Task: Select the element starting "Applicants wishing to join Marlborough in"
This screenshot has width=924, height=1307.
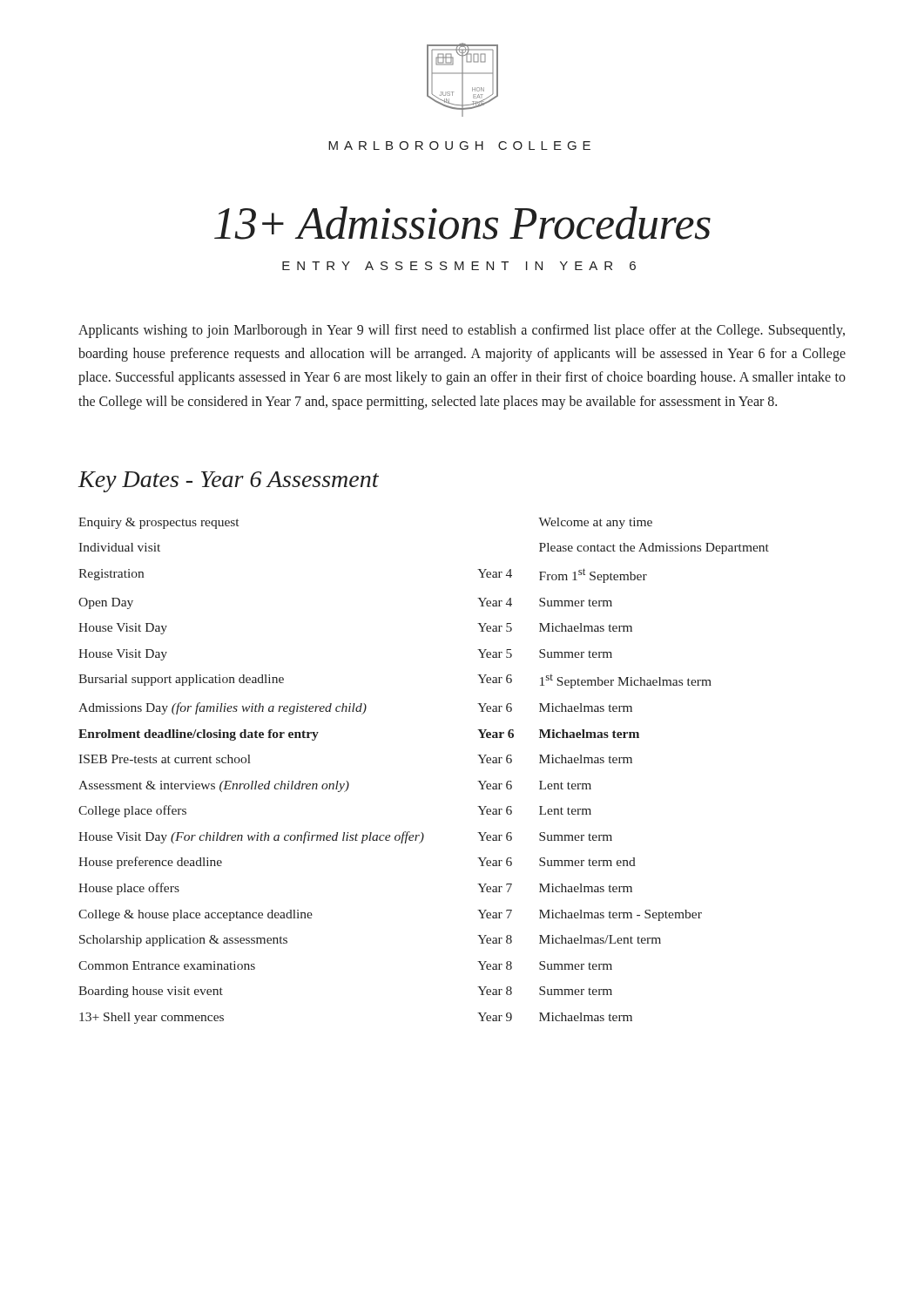Action: click(462, 365)
